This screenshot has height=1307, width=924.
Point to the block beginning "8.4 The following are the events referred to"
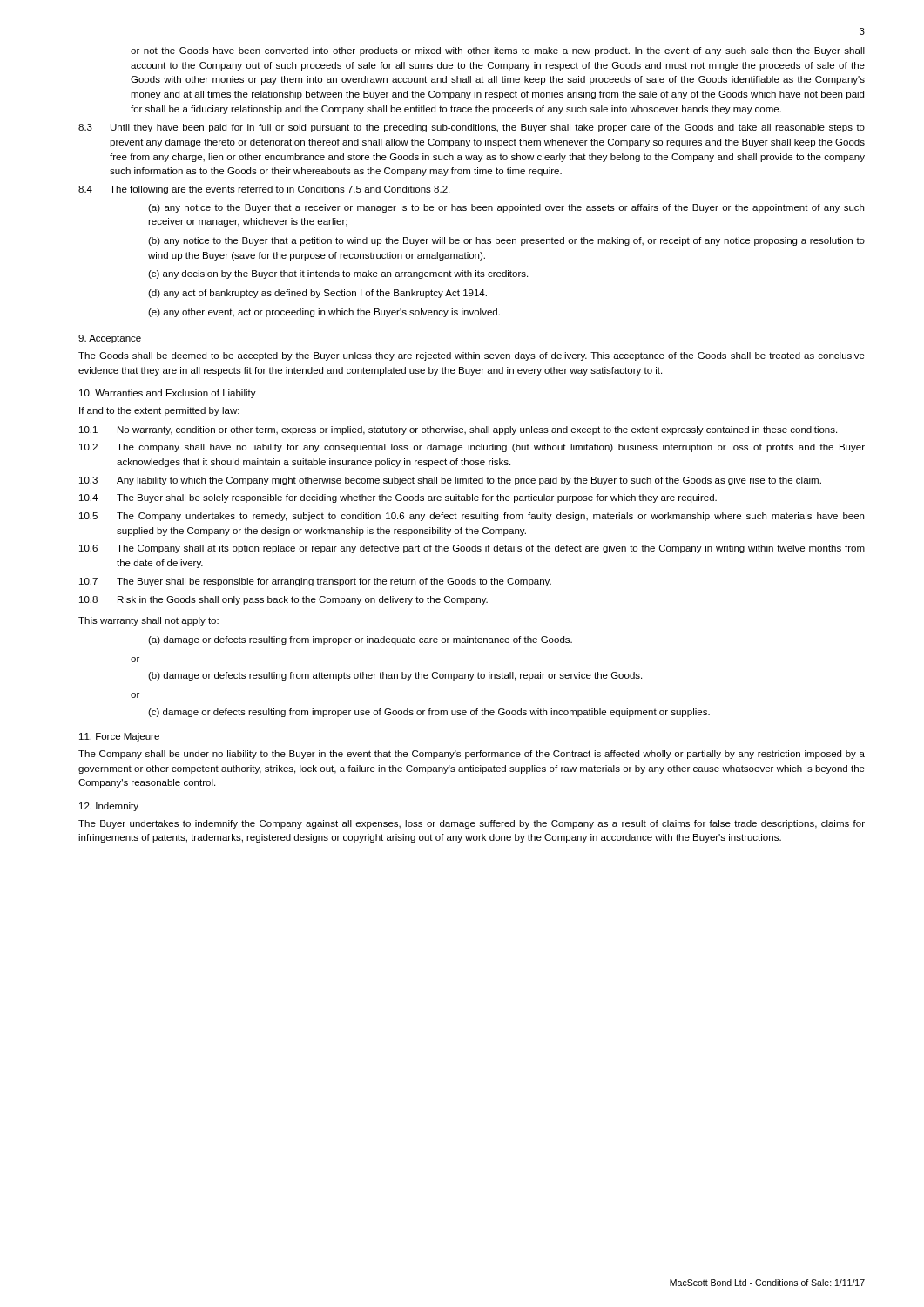tap(264, 189)
